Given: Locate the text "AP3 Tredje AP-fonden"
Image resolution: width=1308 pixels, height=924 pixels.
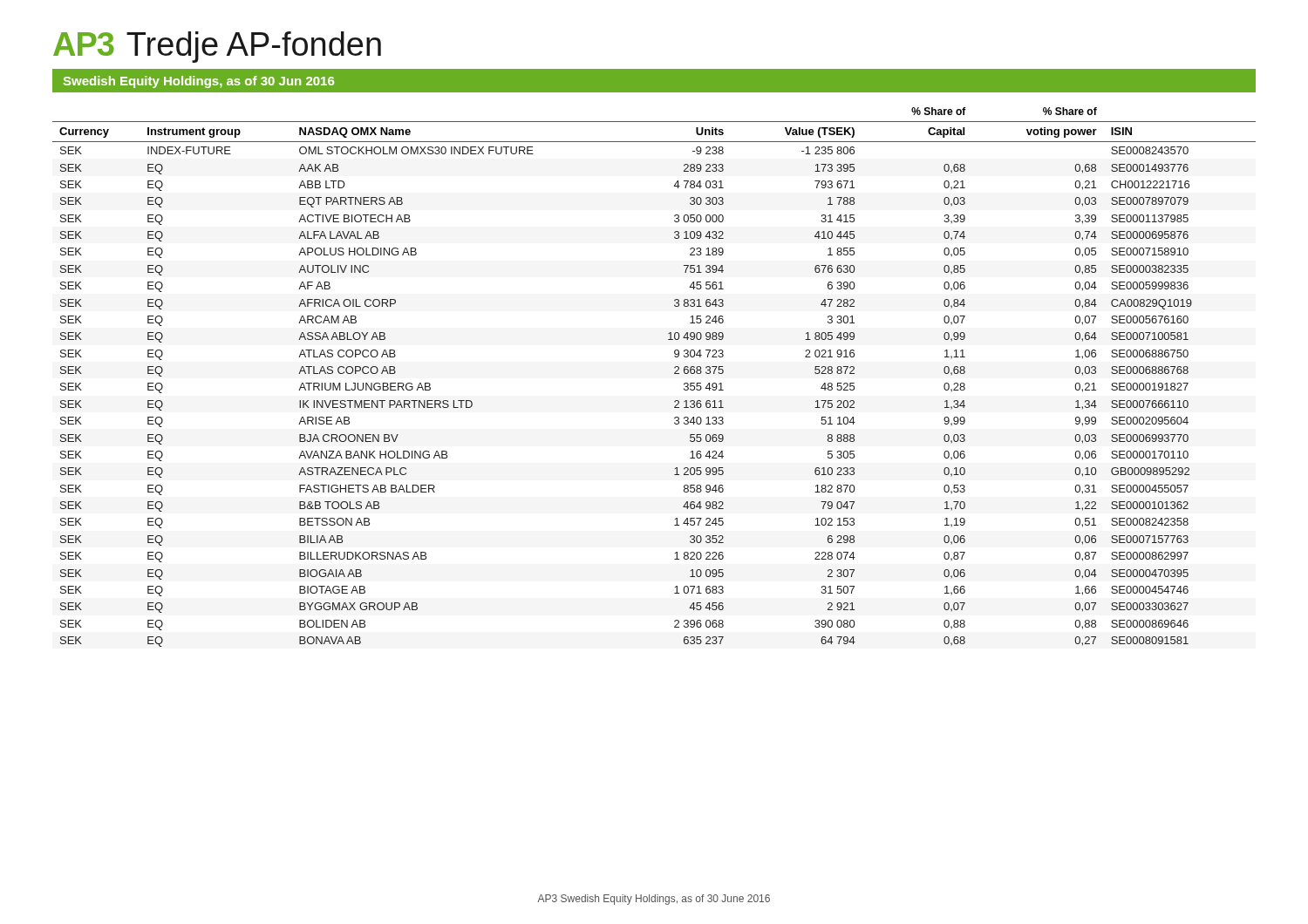Looking at the screenshot, I should (218, 45).
